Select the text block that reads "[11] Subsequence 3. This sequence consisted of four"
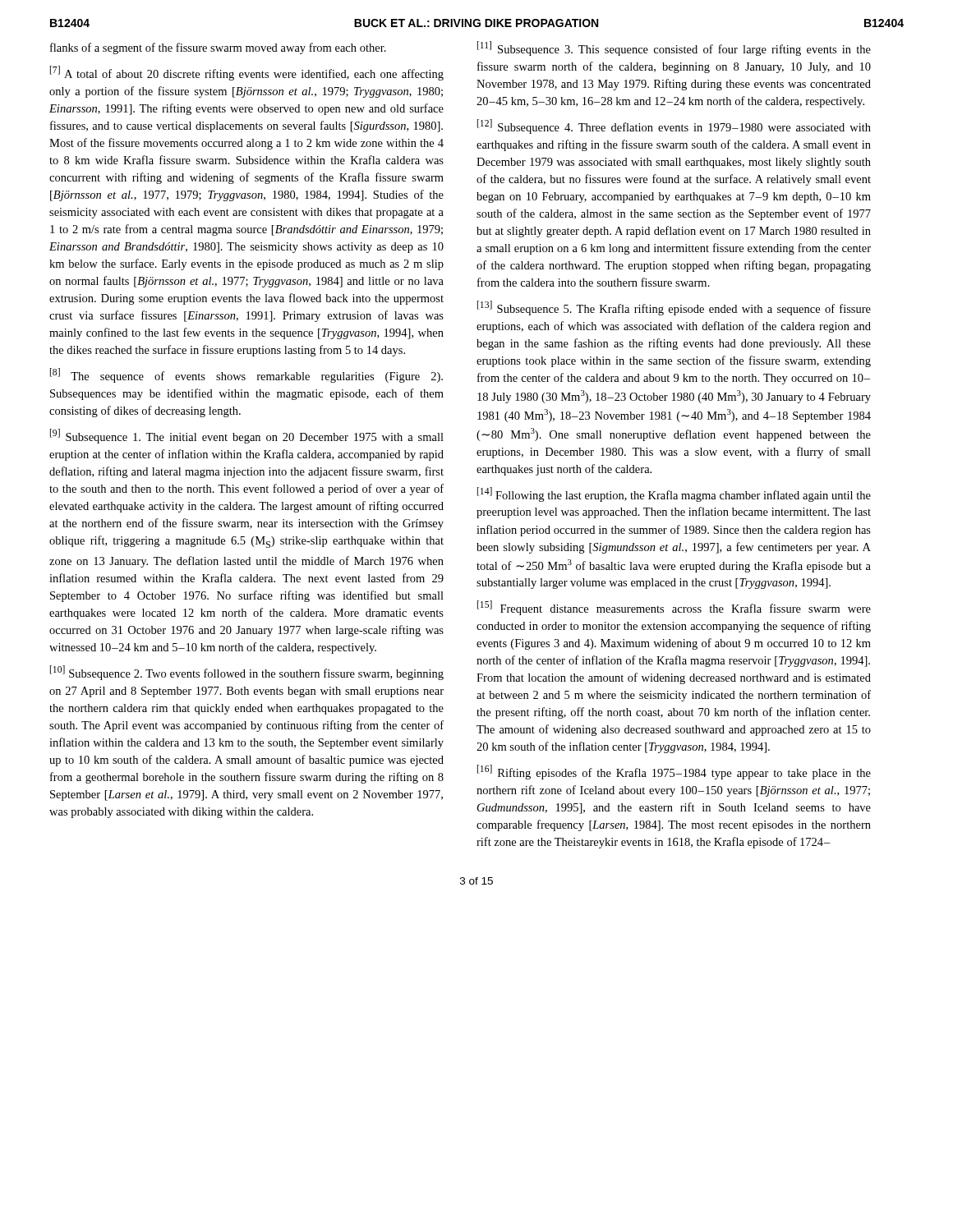 coord(674,445)
